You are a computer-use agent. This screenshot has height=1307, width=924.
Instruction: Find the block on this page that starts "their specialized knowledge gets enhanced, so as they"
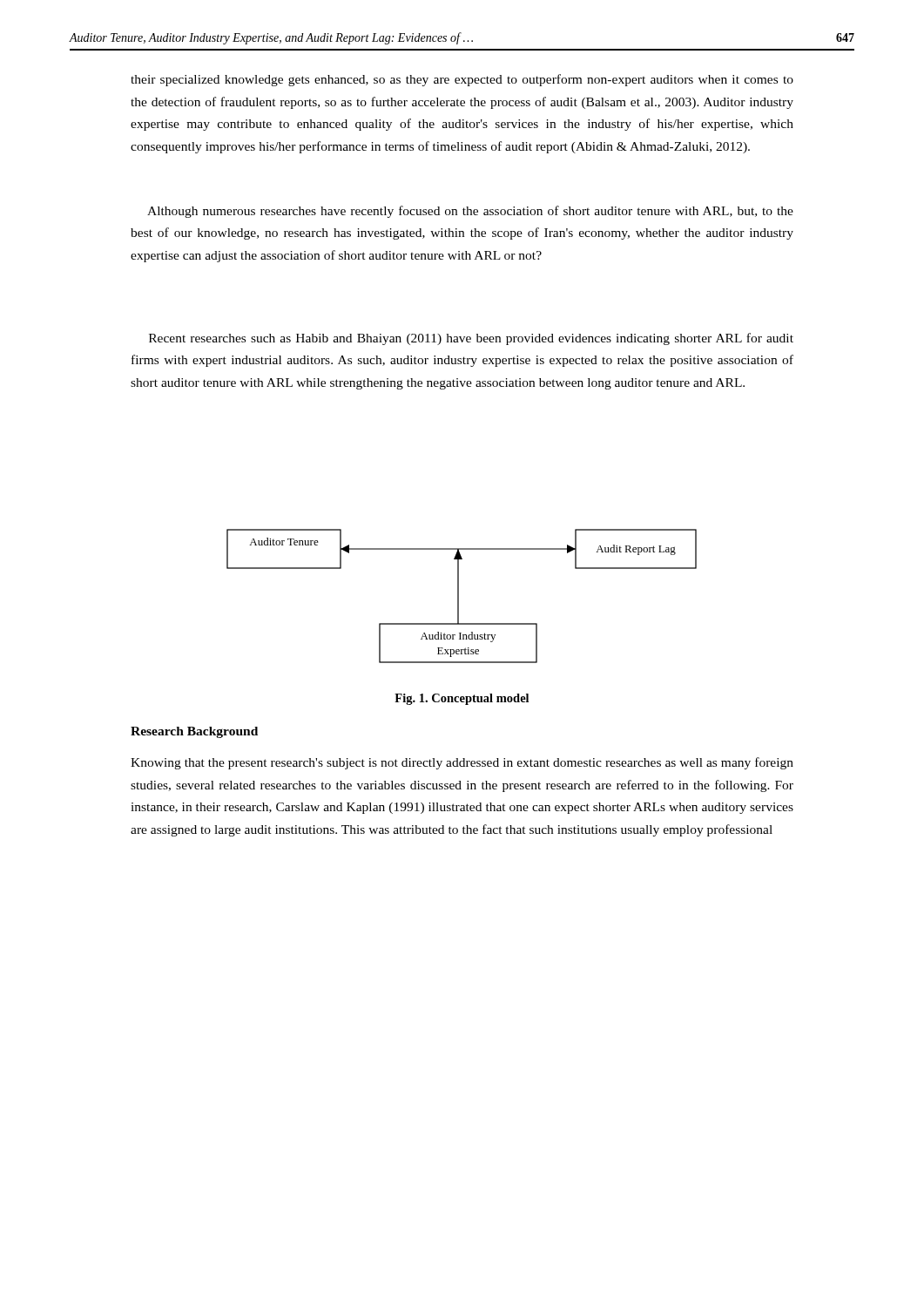[x=462, y=113]
